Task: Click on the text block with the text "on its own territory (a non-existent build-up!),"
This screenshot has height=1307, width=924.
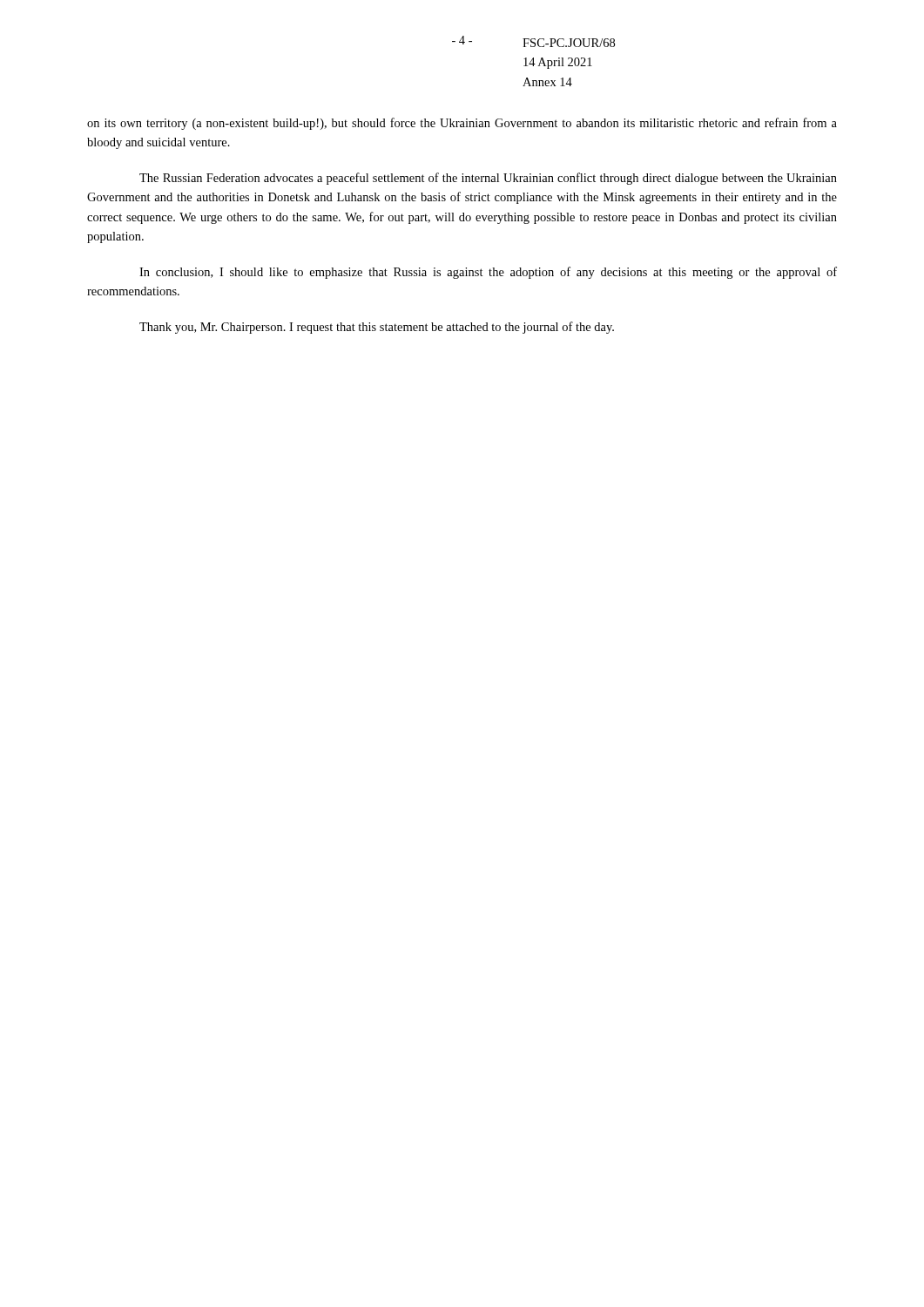Action: tap(462, 133)
